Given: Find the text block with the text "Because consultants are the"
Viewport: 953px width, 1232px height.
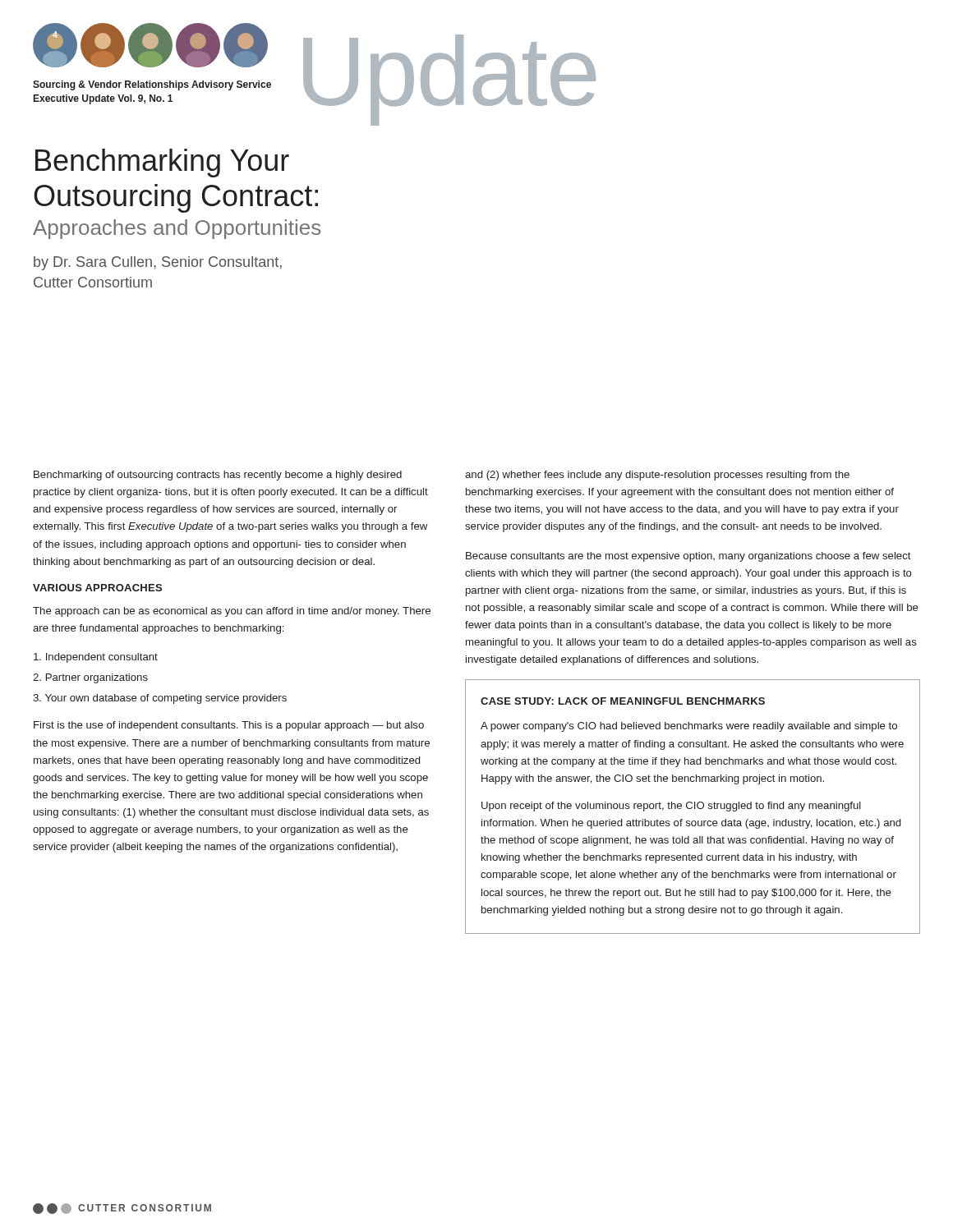Looking at the screenshot, I should pos(692,607).
